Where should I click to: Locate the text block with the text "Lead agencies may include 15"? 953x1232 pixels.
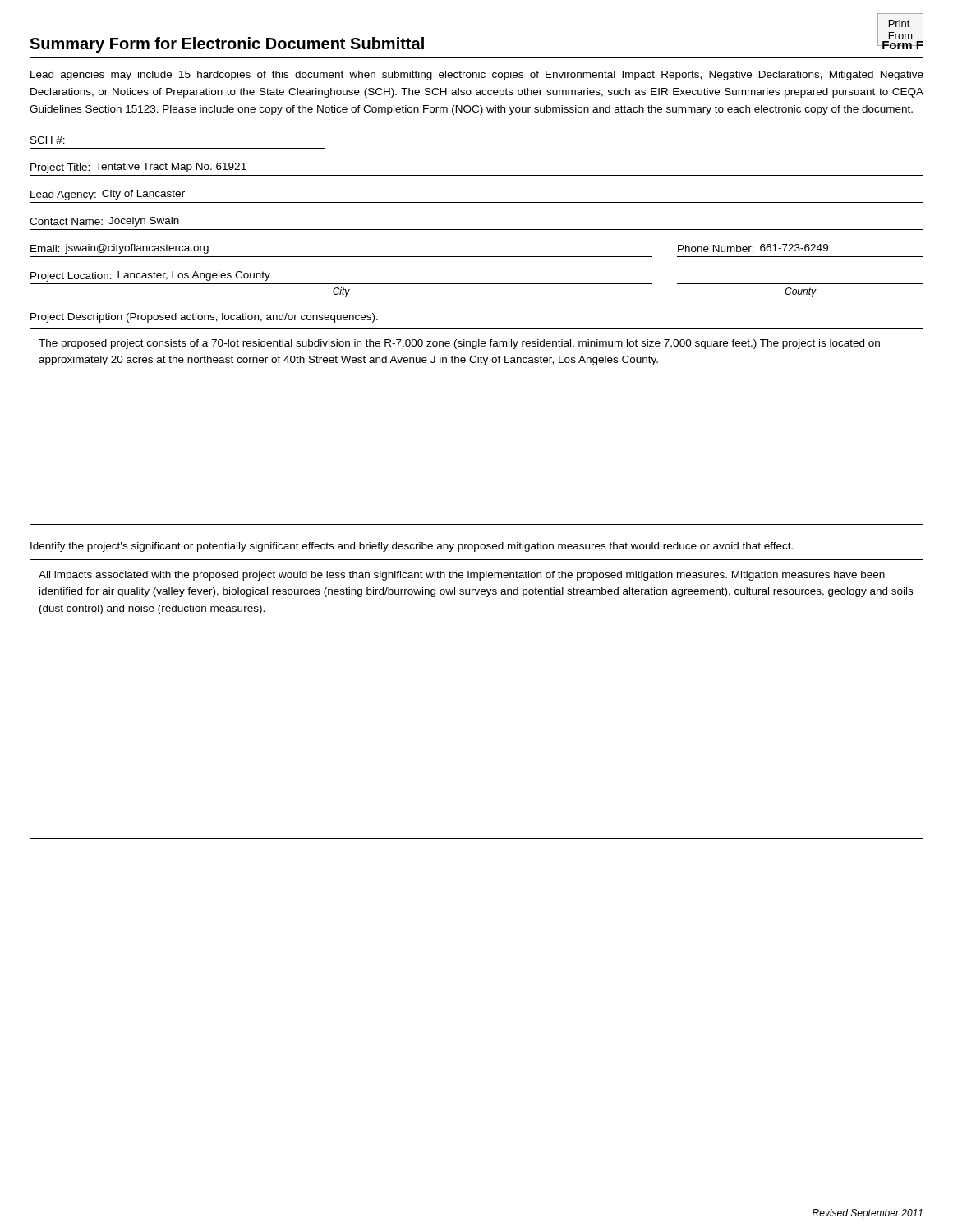tap(476, 91)
